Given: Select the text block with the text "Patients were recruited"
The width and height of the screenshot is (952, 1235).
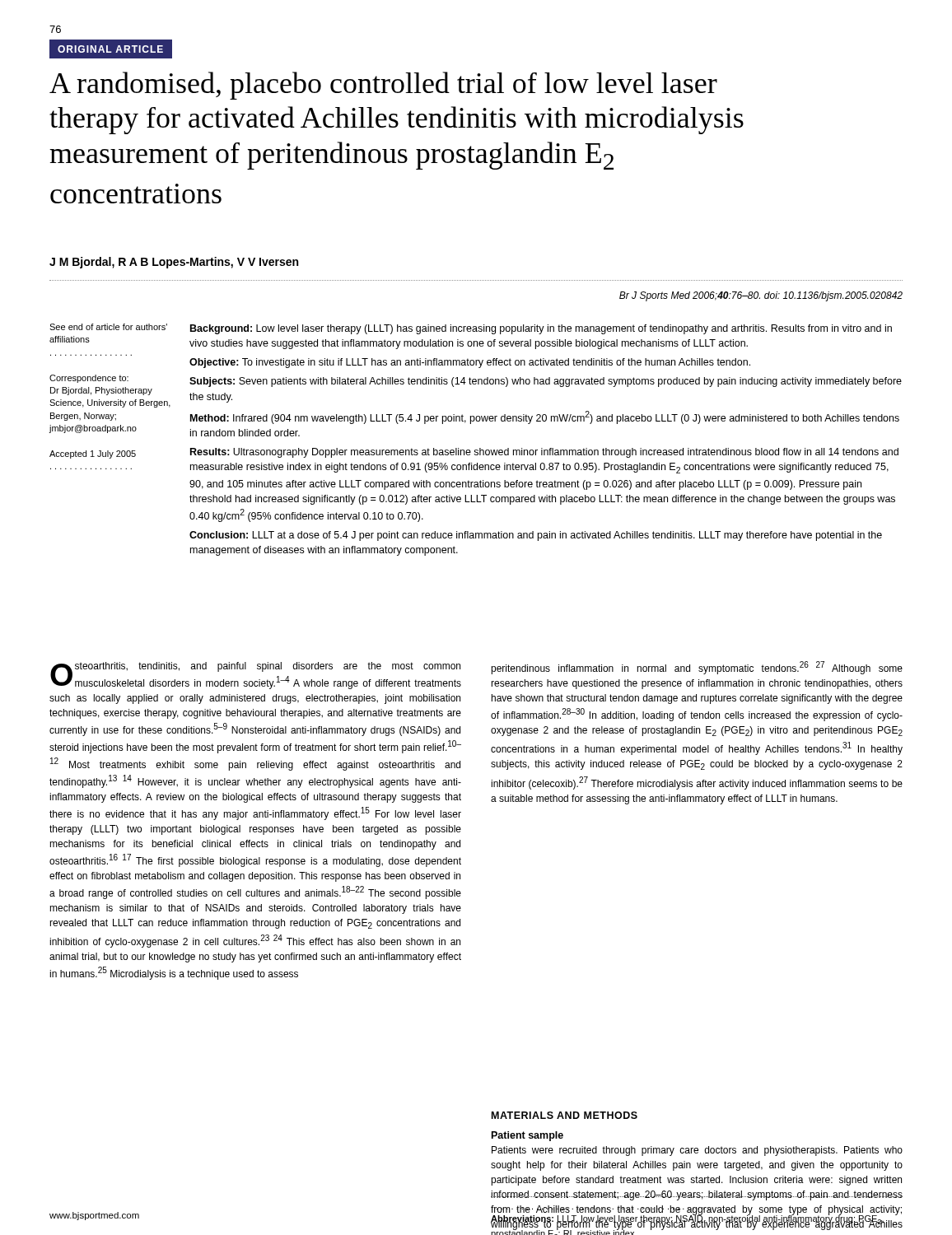Looking at the screenshot, I should tap(697, 1190).
